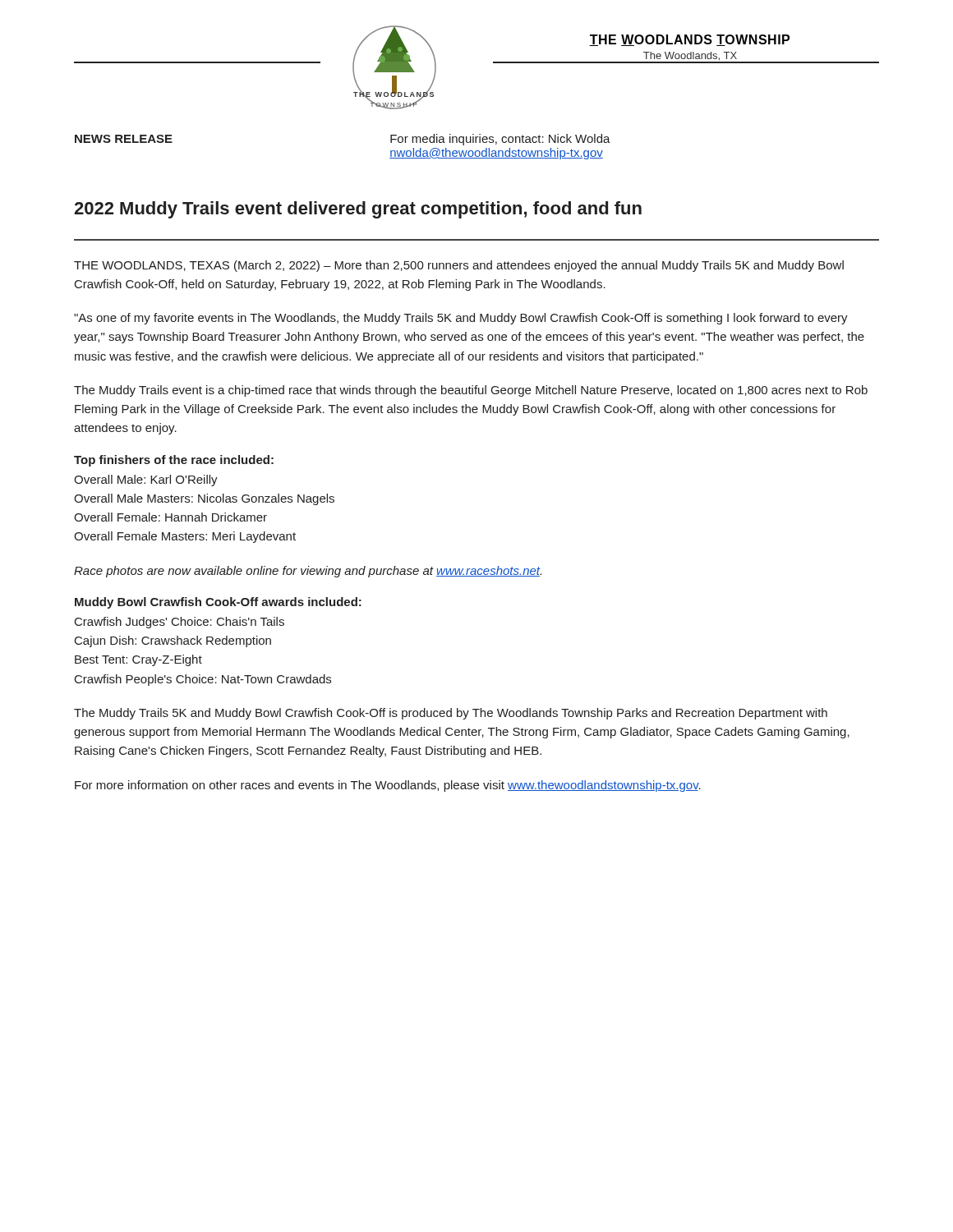Image resolution: width=953 pixels, height=1232 pixels.
Task: Point to "Crawfish Judges' Choice: Chais'n Tails"
Action: point(179,621)
